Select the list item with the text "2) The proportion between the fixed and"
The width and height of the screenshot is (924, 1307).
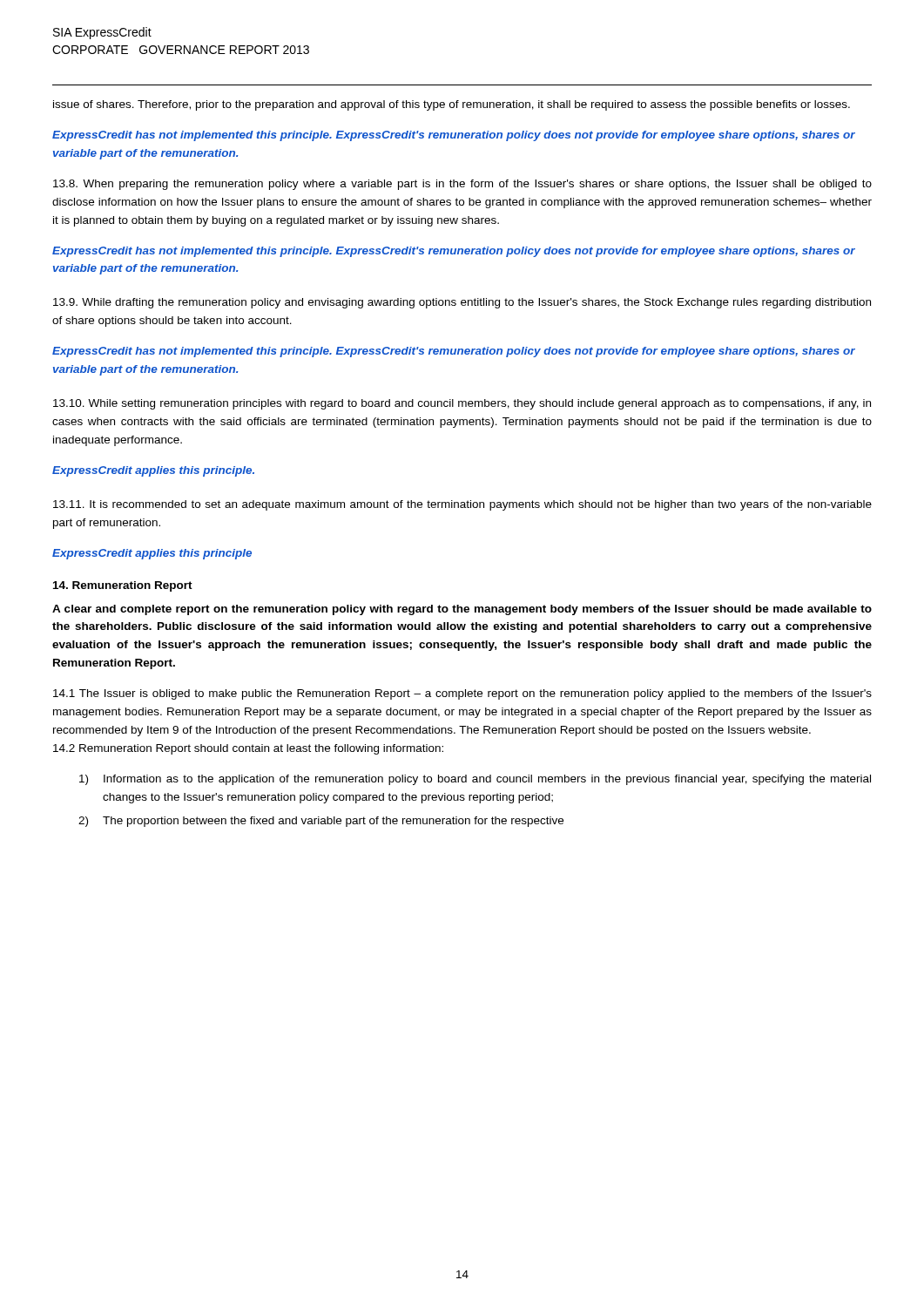321,821
